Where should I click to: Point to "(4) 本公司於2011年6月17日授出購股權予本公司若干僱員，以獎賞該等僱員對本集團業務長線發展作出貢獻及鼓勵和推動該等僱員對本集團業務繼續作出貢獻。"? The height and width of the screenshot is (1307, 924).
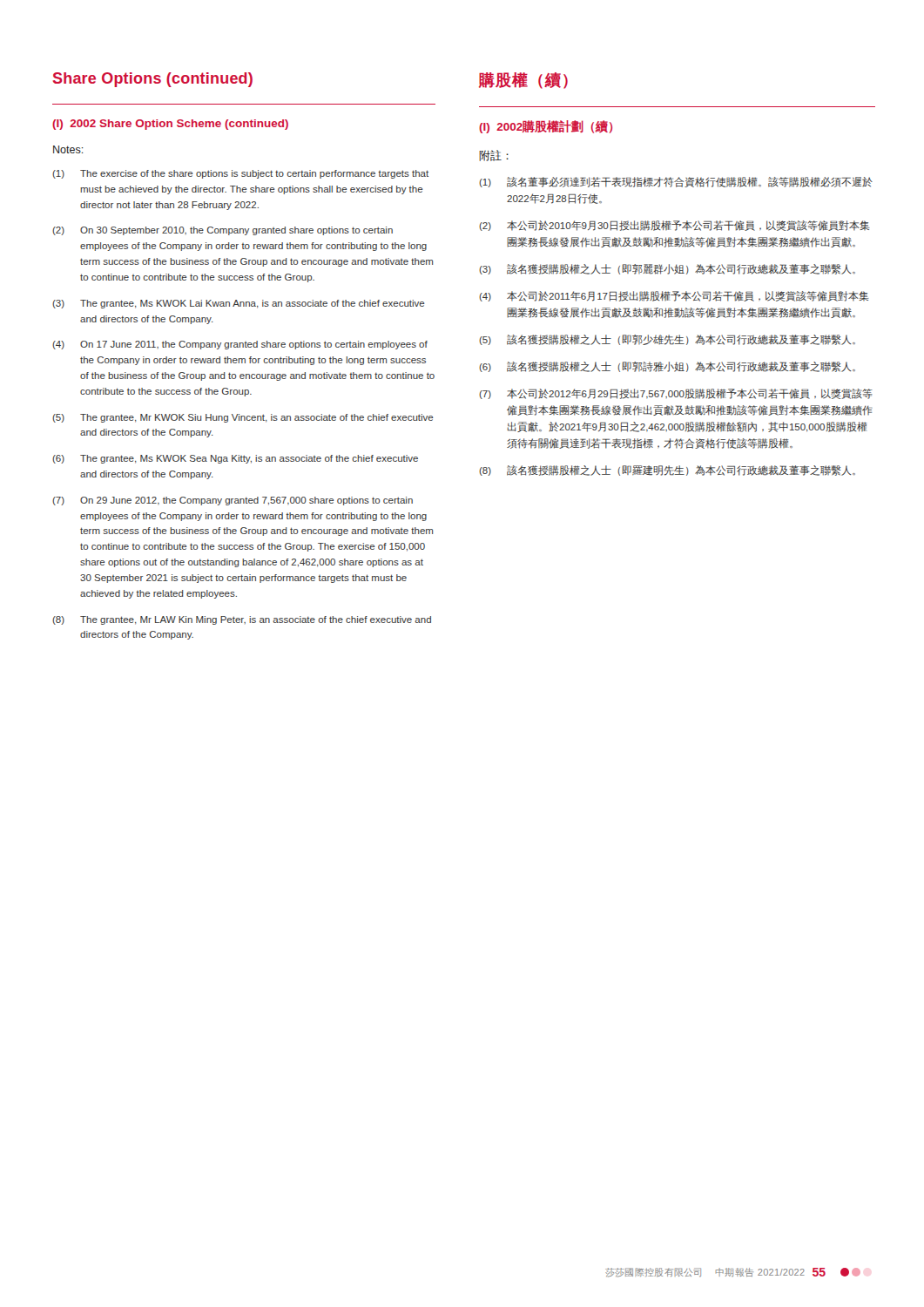coord(677,305)
